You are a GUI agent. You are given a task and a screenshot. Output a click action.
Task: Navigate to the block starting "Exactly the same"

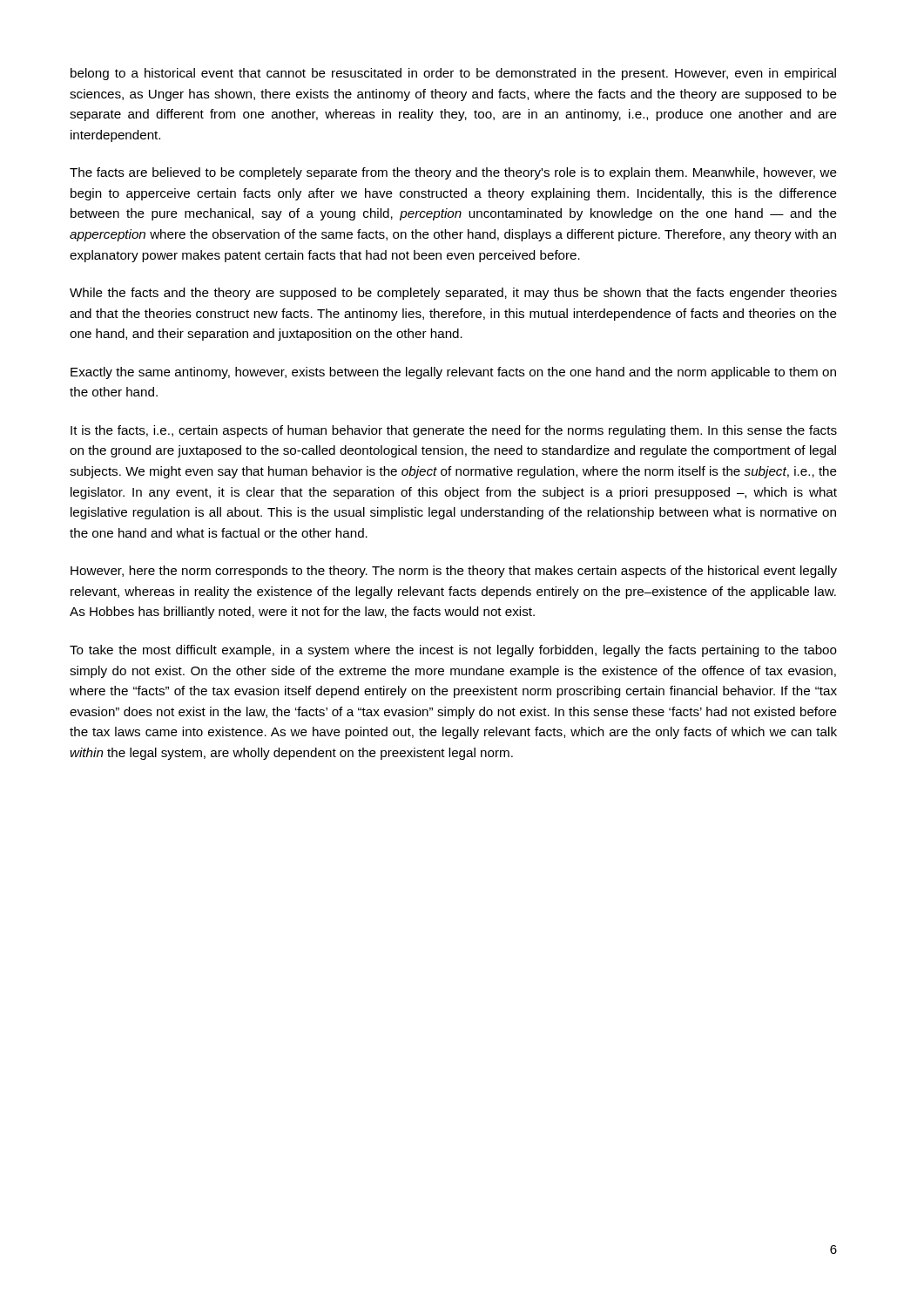point(453,382)
